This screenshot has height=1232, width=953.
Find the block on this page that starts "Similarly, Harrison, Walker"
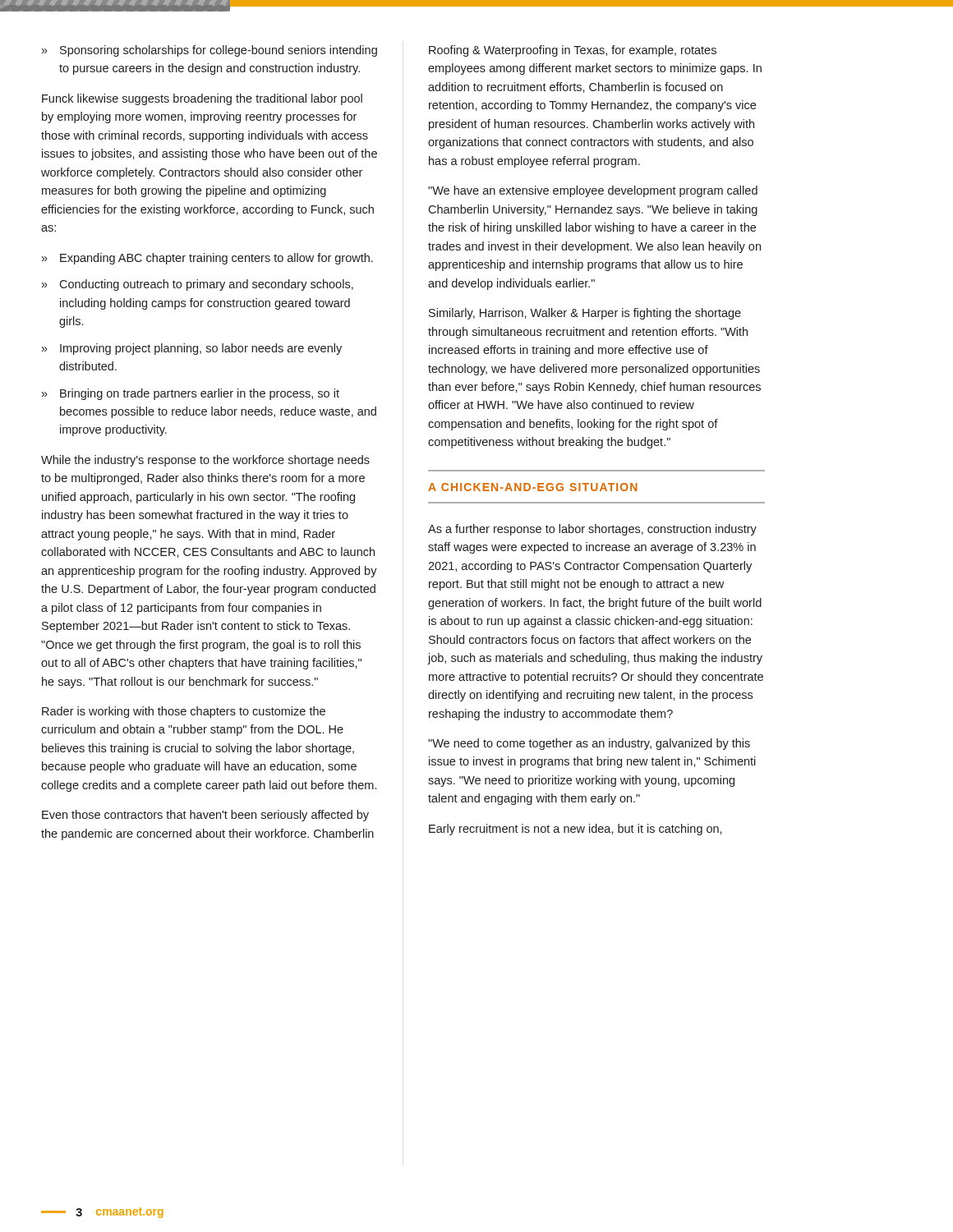pos(596,378)
